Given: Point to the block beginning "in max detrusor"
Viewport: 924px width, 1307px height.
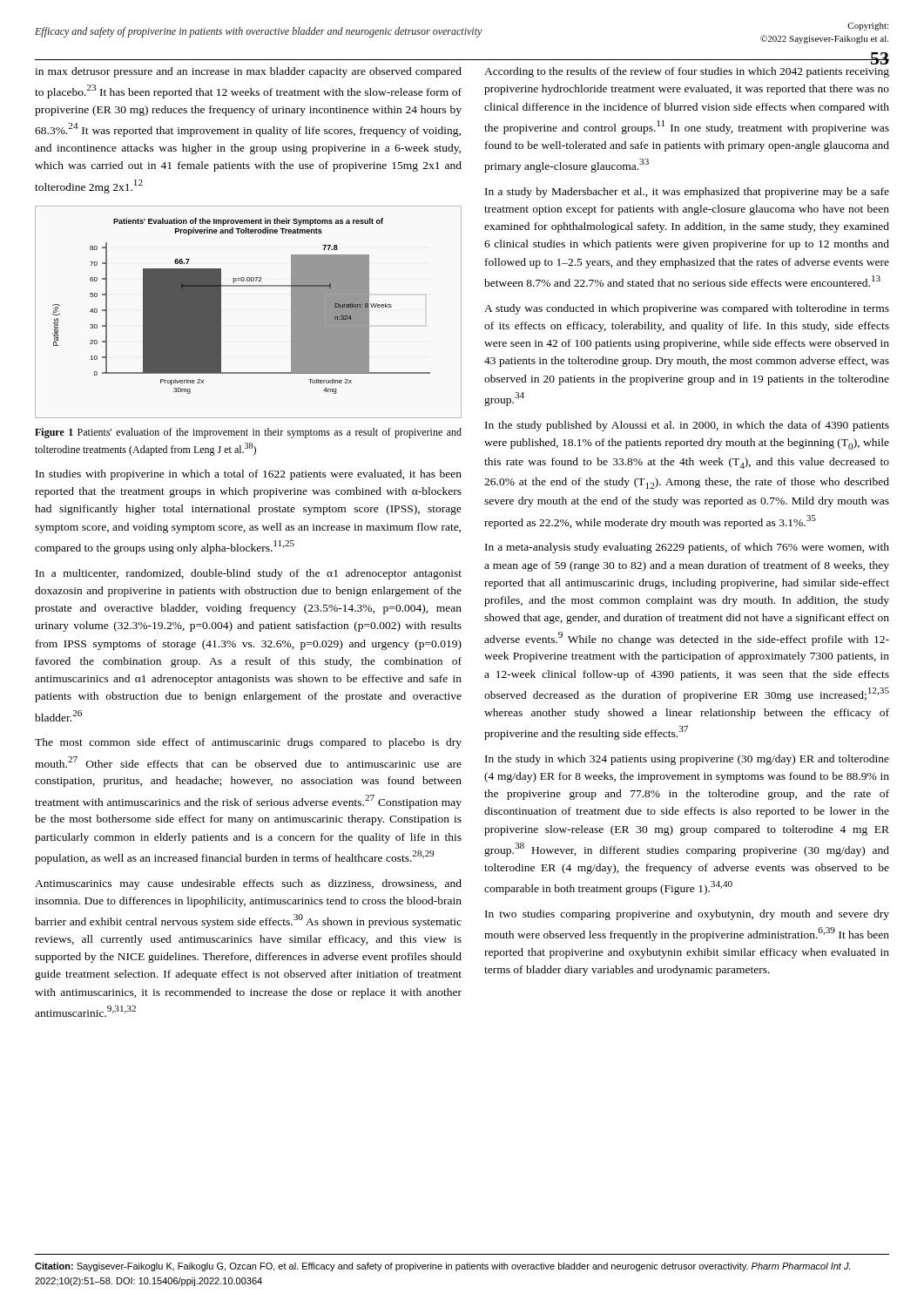Looking at the screenshot, I should pos(248,129).
